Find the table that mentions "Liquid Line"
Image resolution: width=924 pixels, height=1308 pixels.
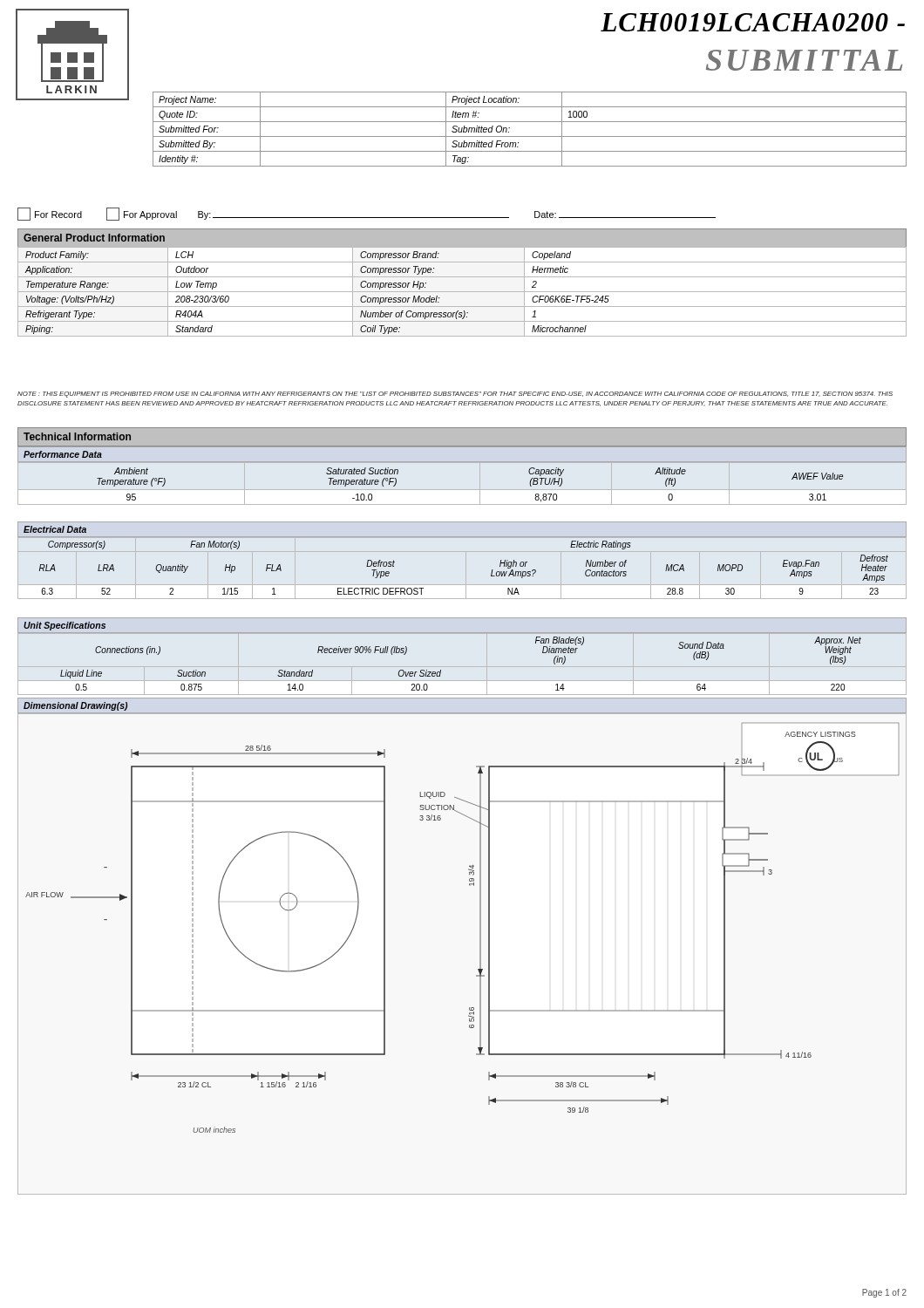(x=462, y=664)
